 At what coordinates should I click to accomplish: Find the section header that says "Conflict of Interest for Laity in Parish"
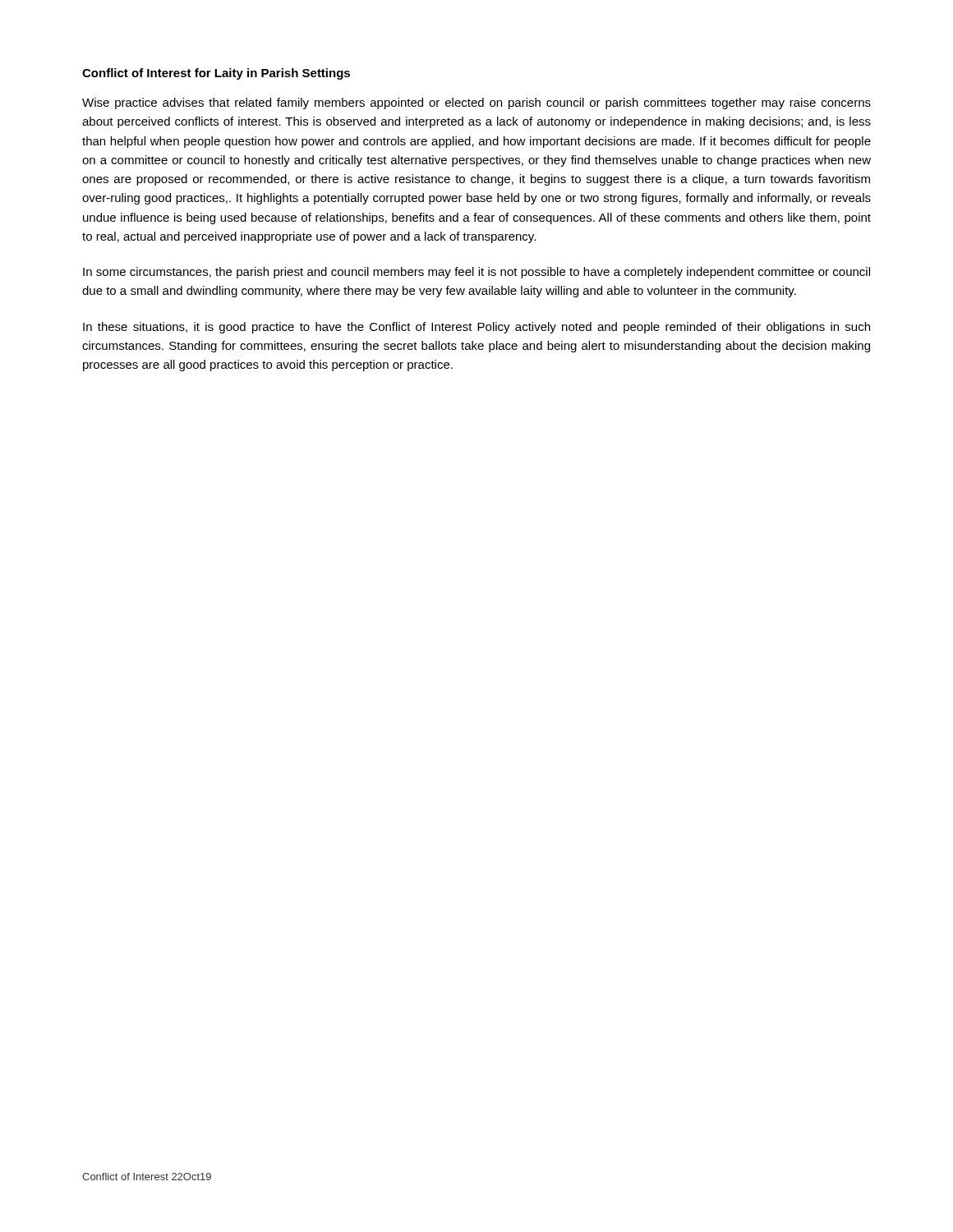pos(216,73)
